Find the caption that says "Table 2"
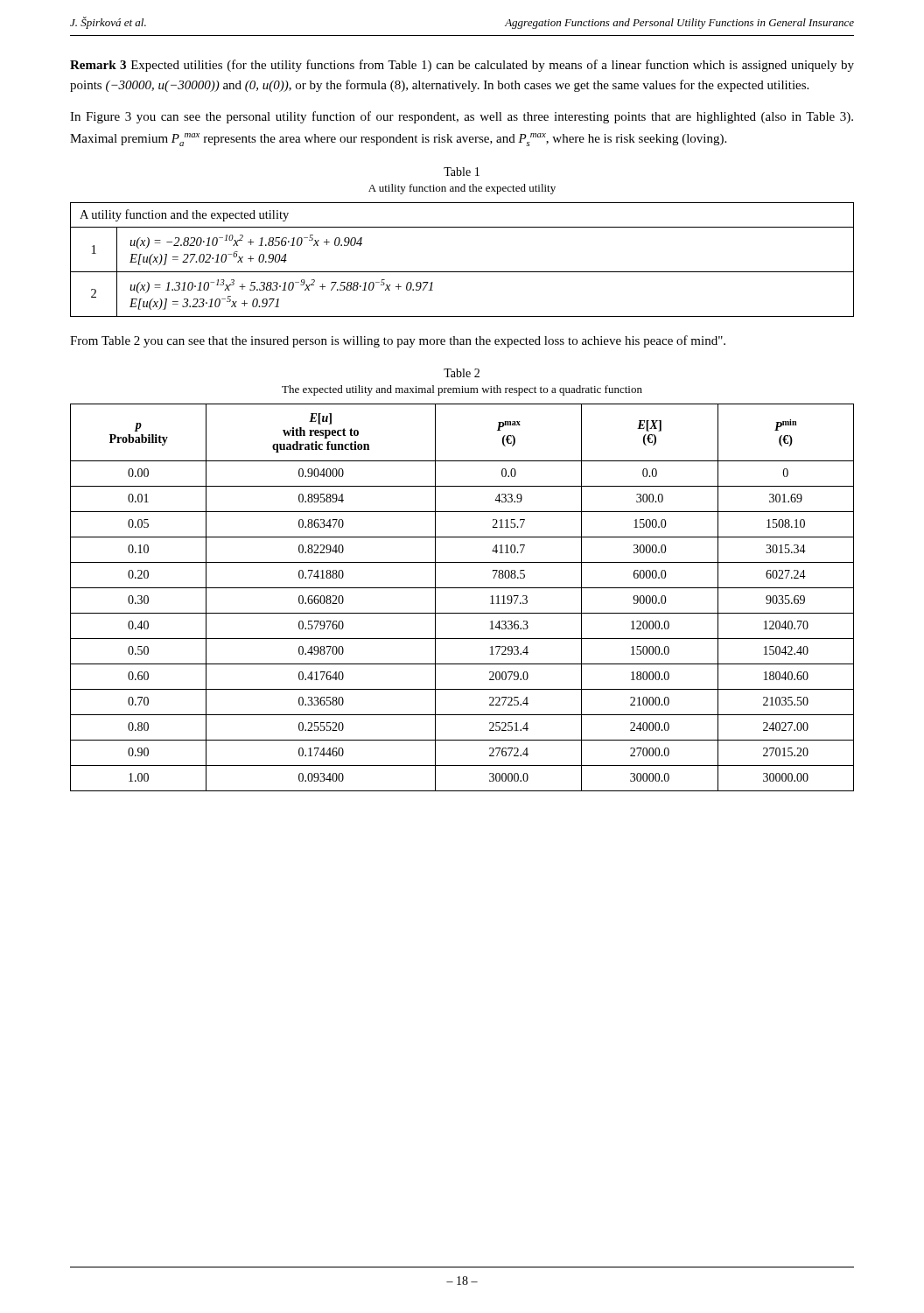The height and width of the screenshot is (1313, 924). 462,373
